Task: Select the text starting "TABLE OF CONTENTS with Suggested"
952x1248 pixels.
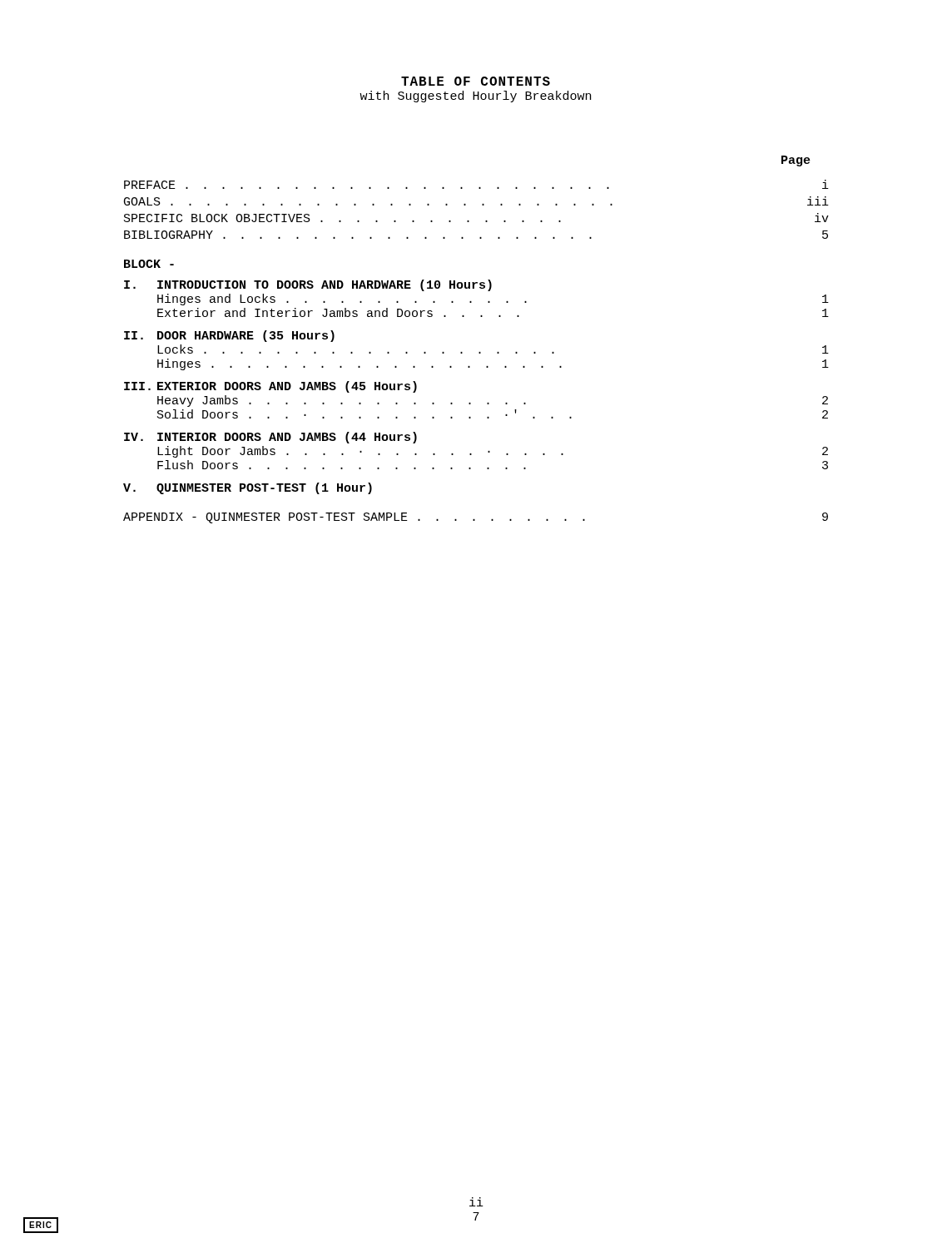Action: 476,89
